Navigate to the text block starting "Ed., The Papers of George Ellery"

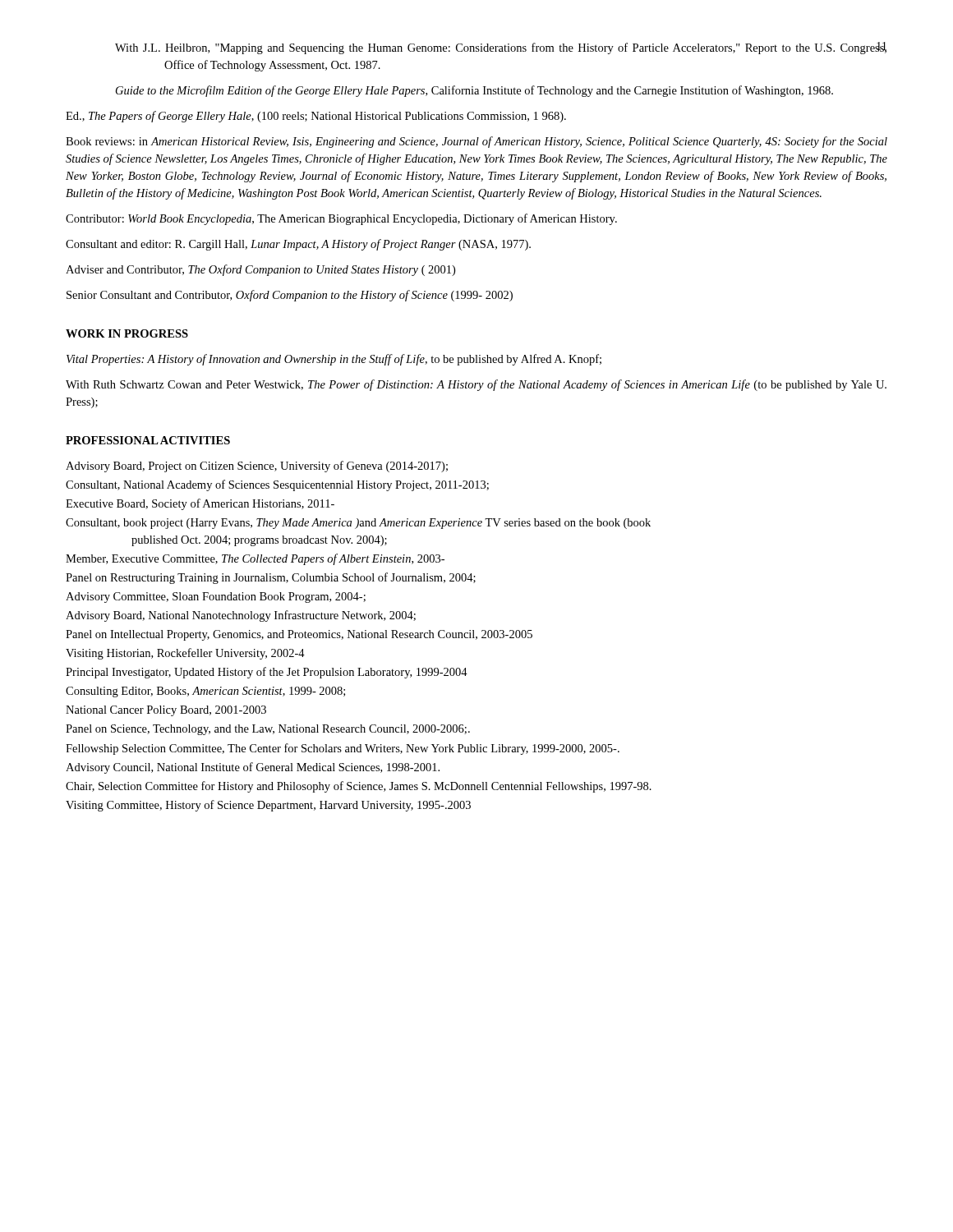pyautogui.click(x=316, y=116)
